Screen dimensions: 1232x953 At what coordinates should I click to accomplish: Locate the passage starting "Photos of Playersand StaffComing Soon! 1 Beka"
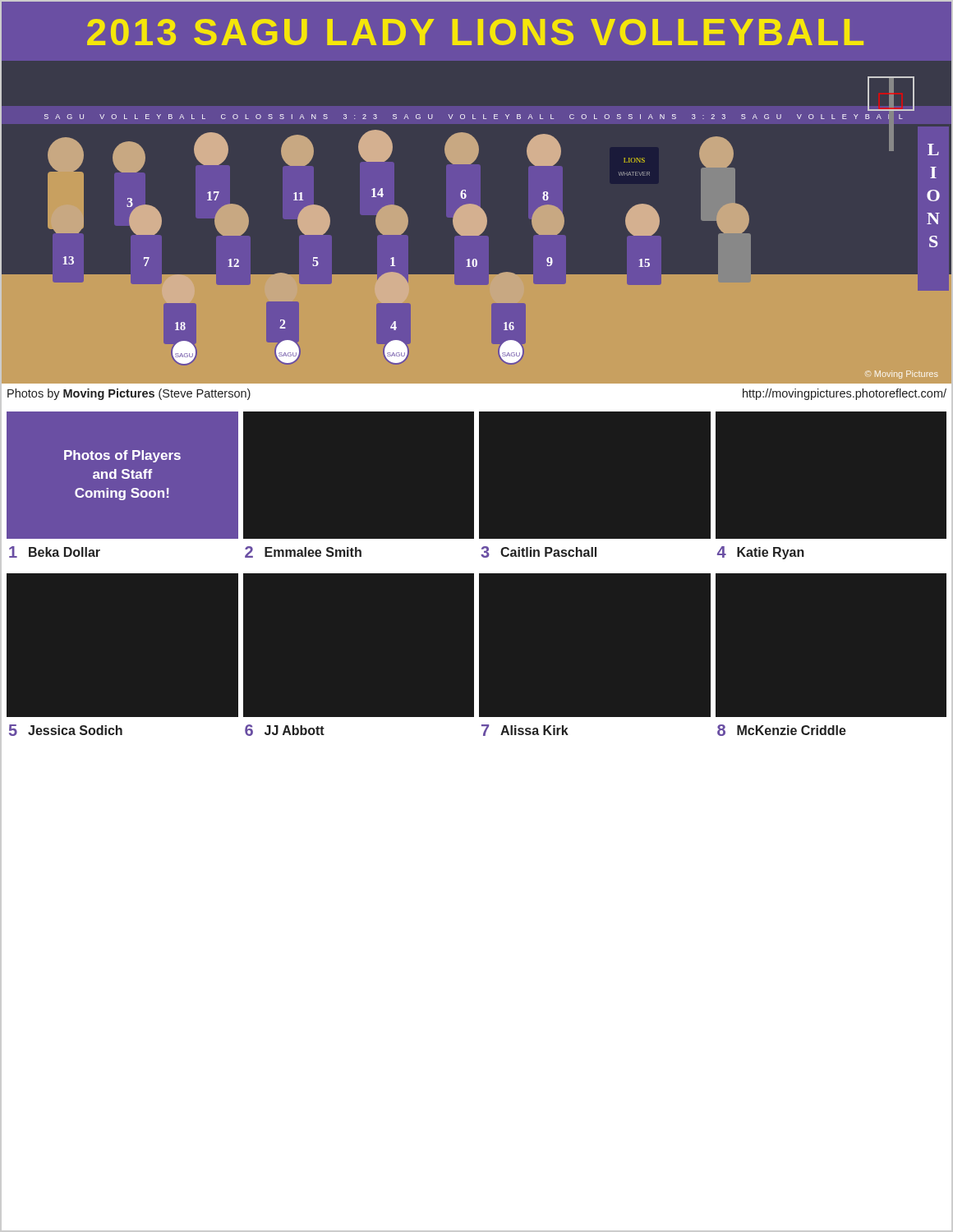tap(122, 487)
